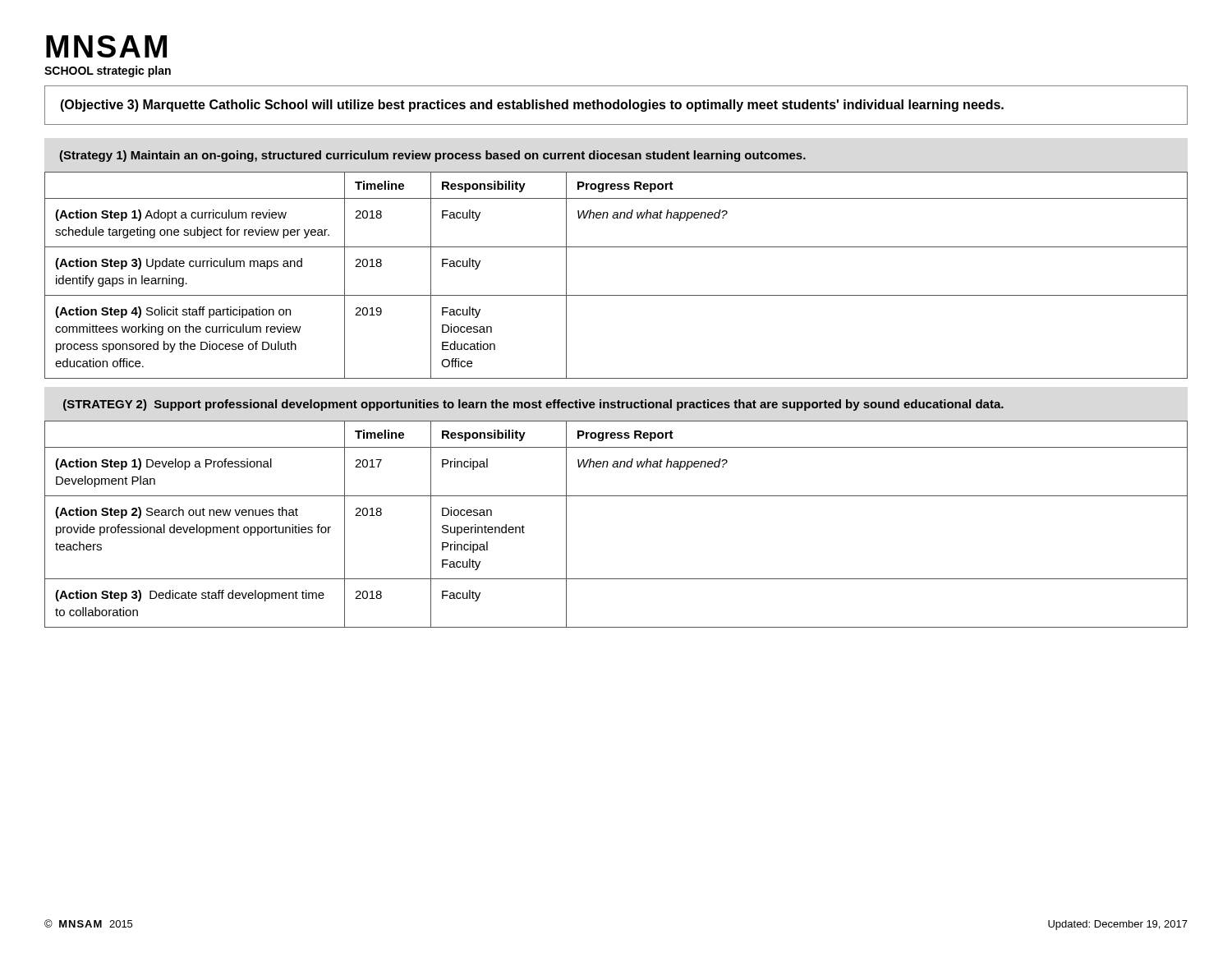
Task: Select the table that reads "(Action Step 2)"
Action: 616,524
